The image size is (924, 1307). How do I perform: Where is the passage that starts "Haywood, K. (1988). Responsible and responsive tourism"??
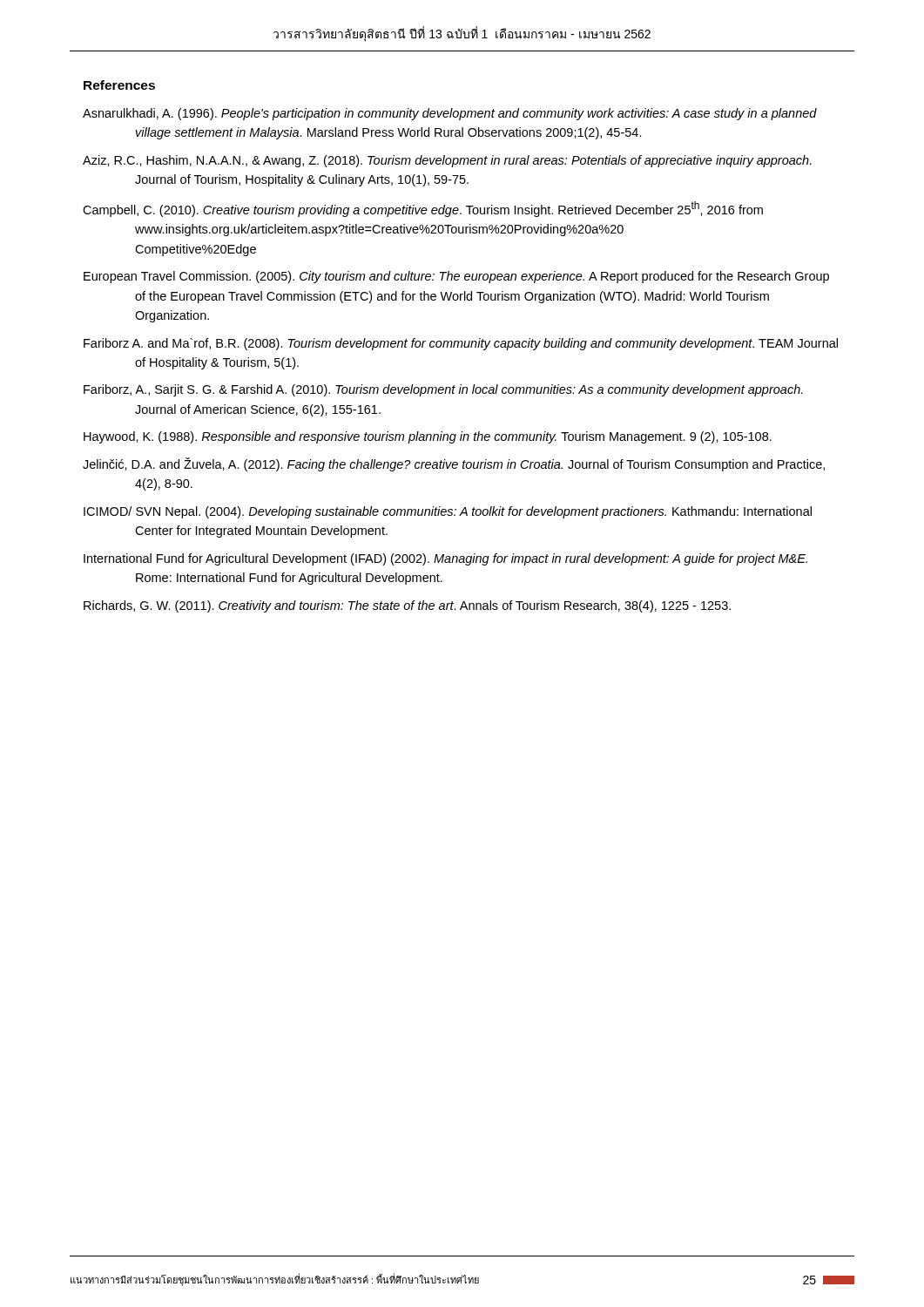[x=427, y=437]
